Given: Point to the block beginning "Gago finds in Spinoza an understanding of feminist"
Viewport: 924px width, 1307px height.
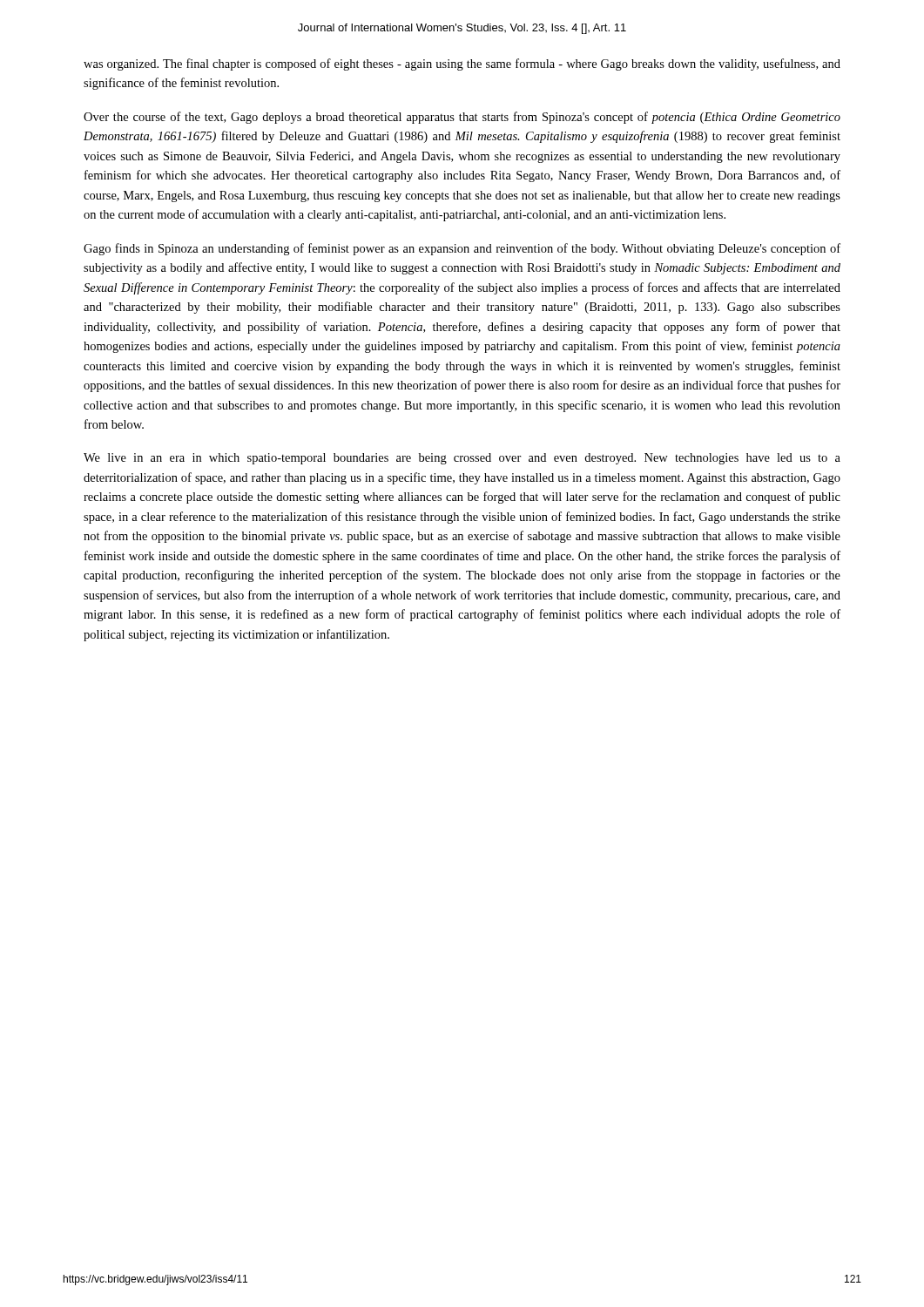Looking at the screenshot, I should click(x=462, y=336).
